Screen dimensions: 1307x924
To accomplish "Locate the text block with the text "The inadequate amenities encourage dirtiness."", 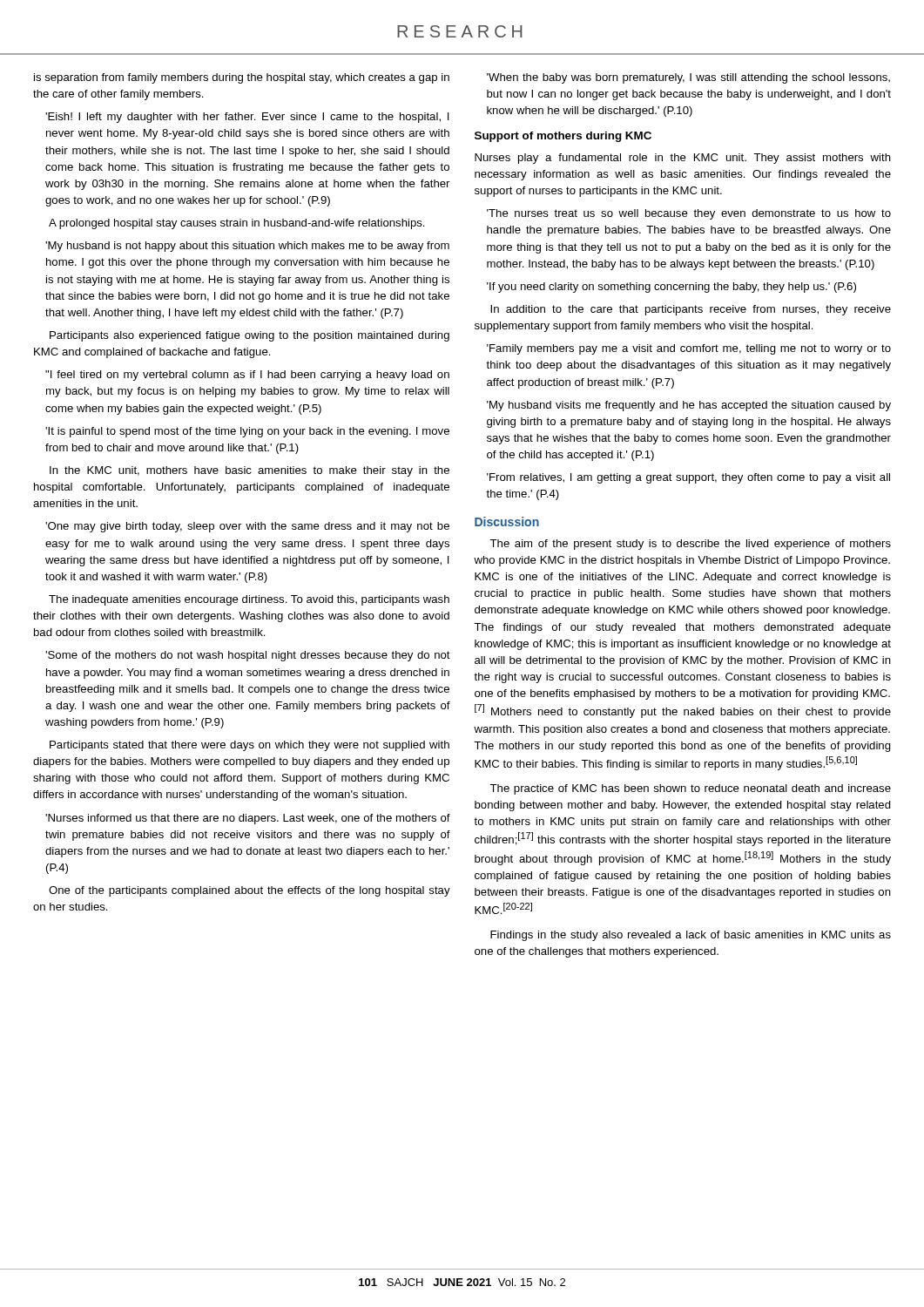I will point(241,616).
